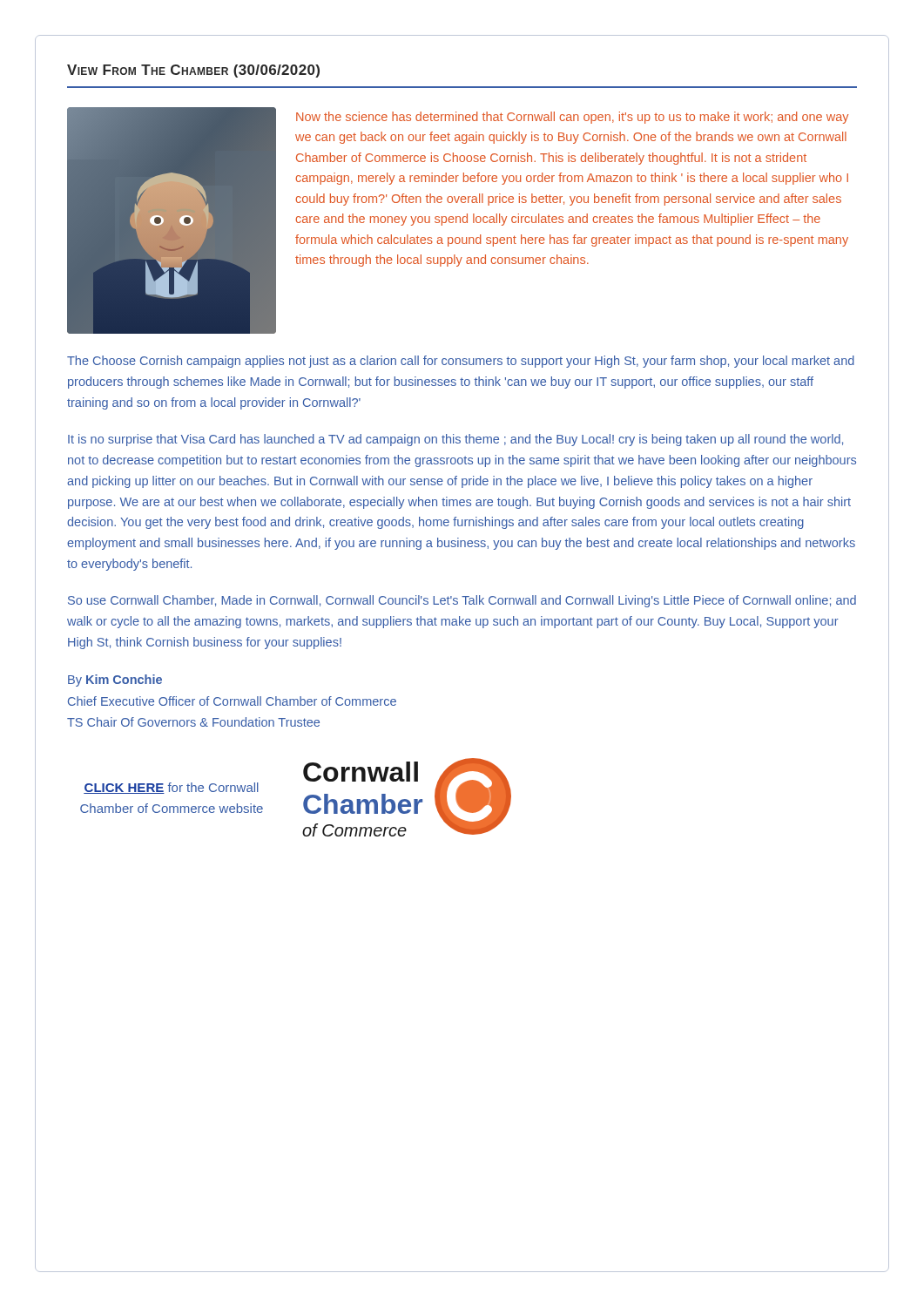Locate the block of text that opens with "CLICK HERE for the Cornwall"

pyautogui.click(x=172, y=798)
